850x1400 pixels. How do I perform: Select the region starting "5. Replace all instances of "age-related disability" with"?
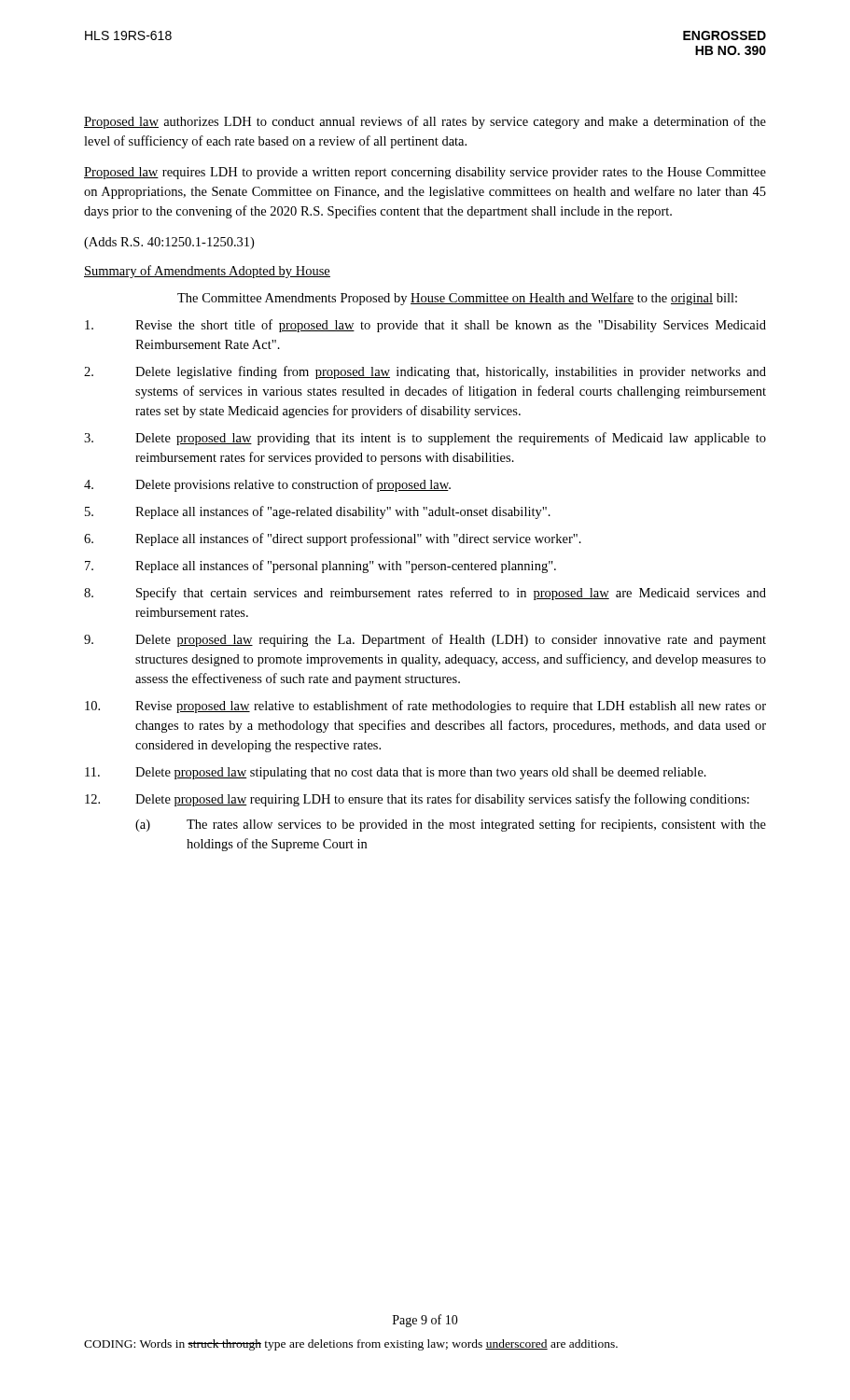click(425, 512)
